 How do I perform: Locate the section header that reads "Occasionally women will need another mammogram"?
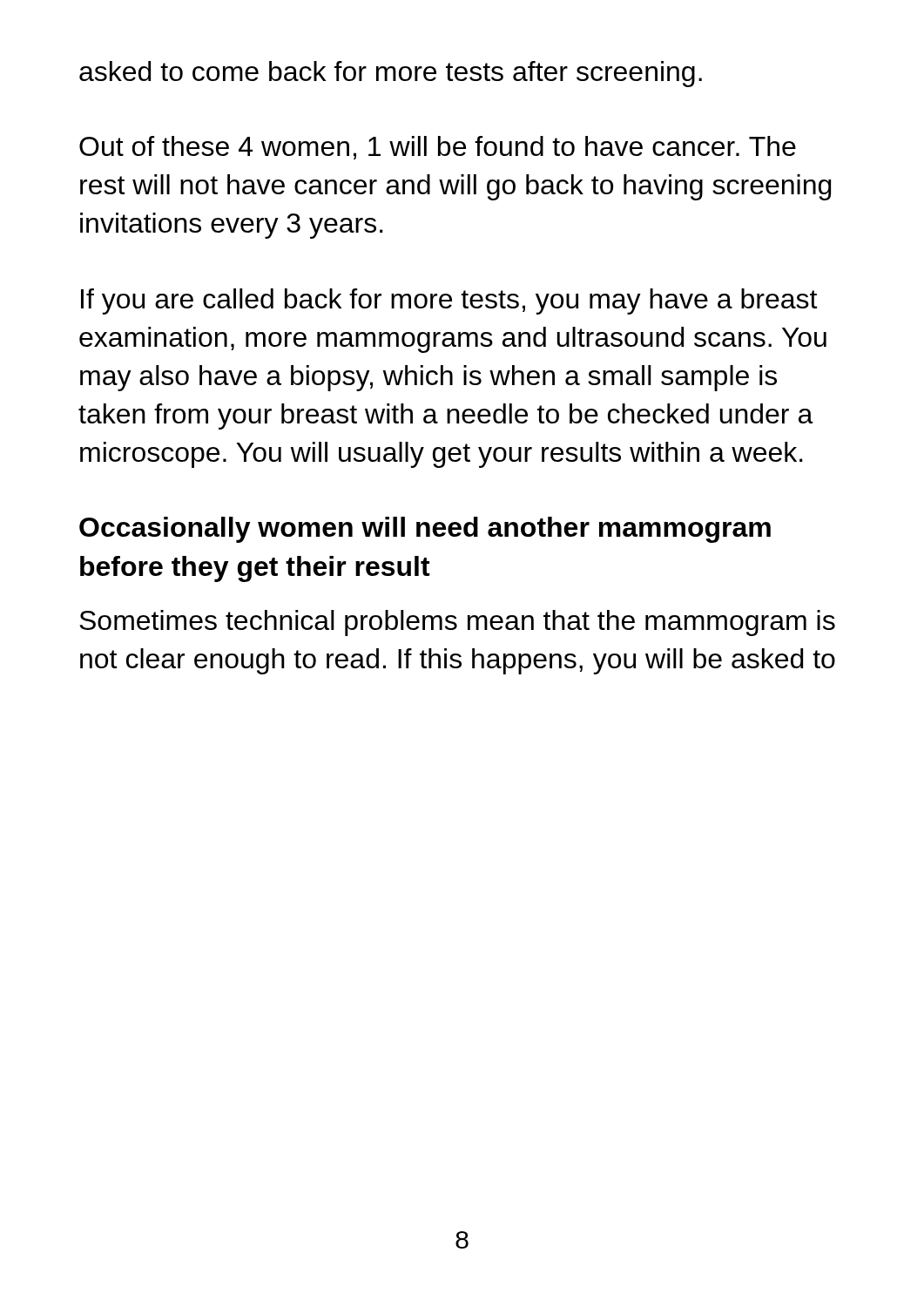tap(425, 547)
